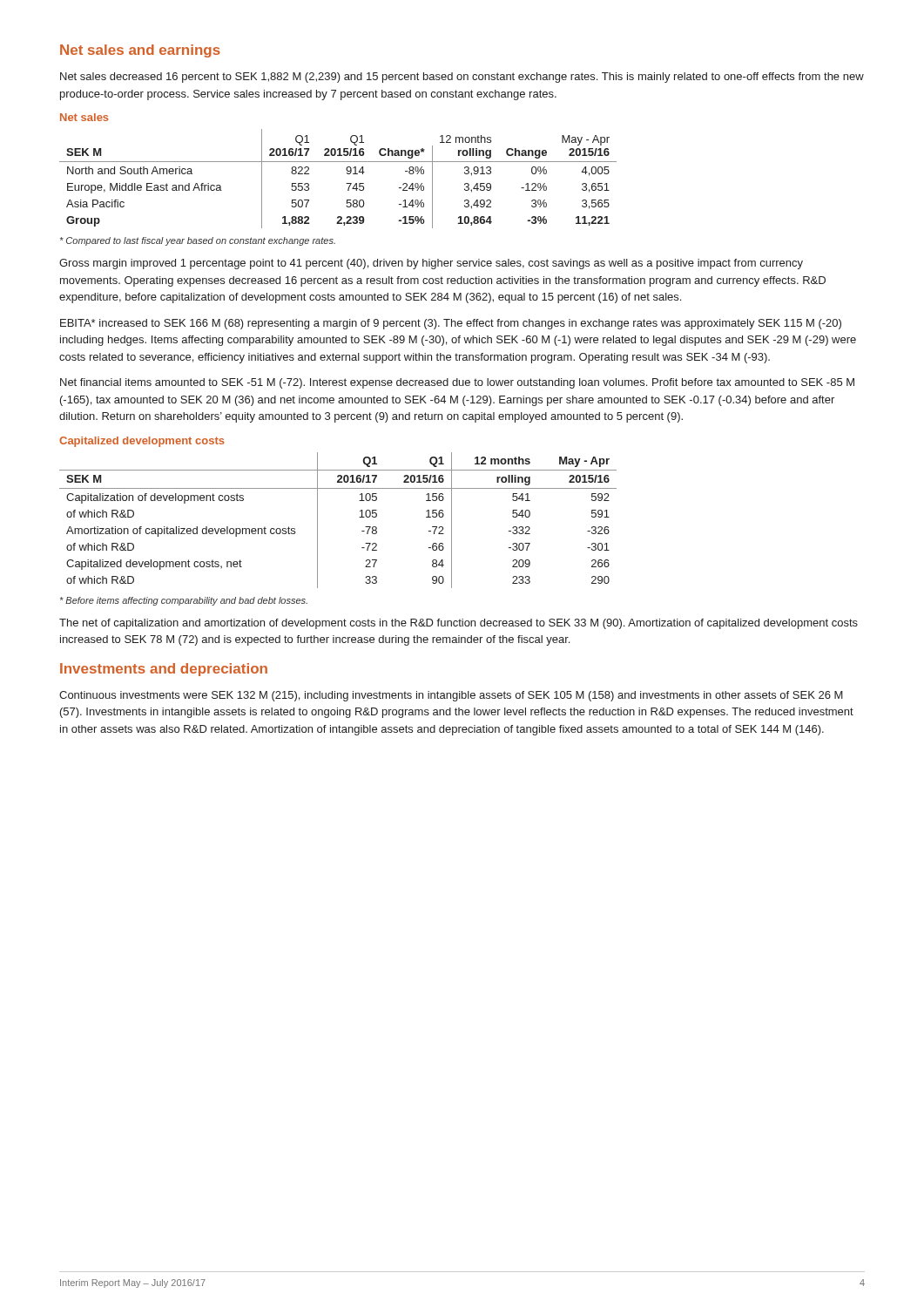Select the passage starting "Net sales decreased 16"
The height and width of the screenshot is (1307, 924).
461,85
